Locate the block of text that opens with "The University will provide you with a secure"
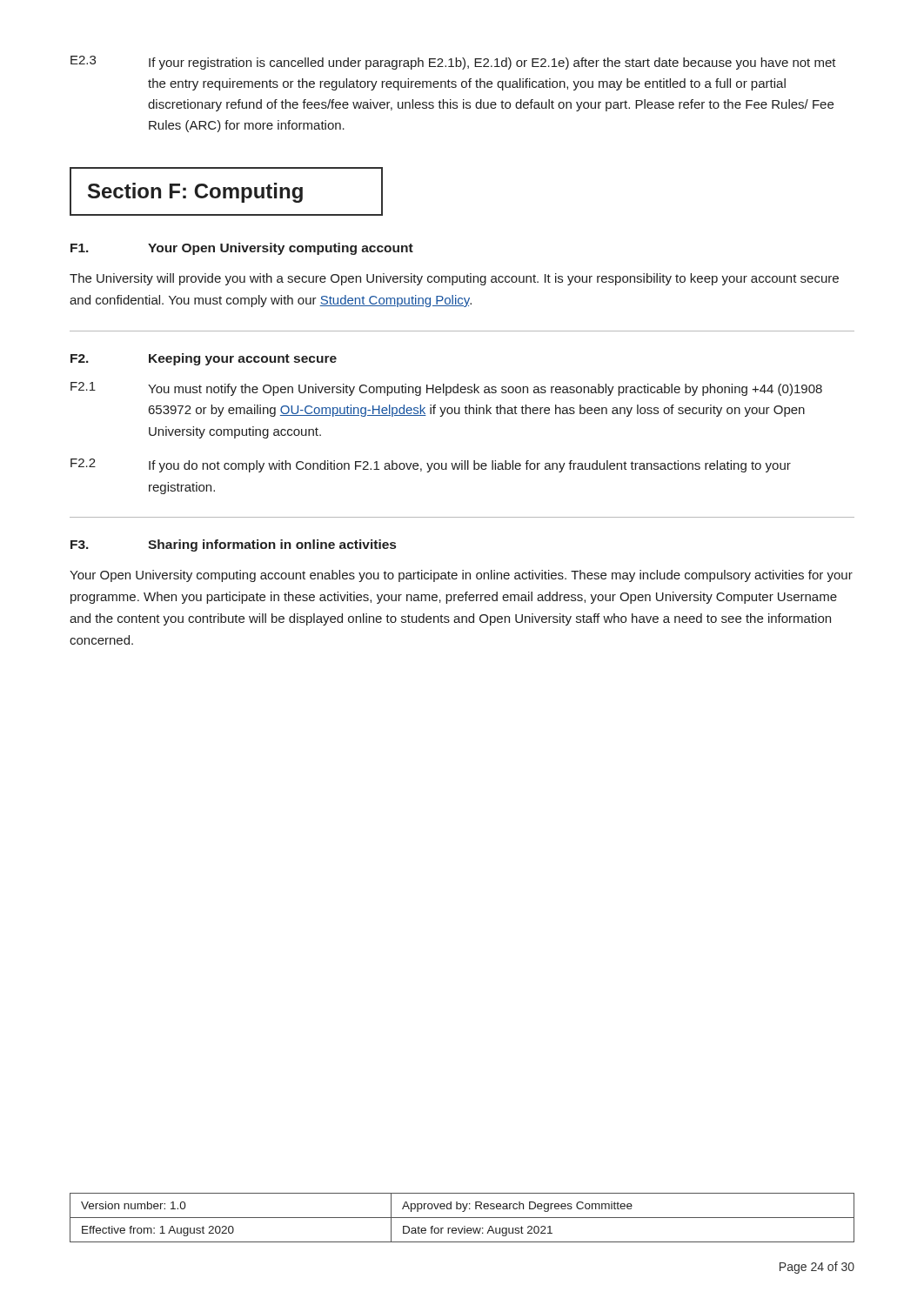 [454, 289]
